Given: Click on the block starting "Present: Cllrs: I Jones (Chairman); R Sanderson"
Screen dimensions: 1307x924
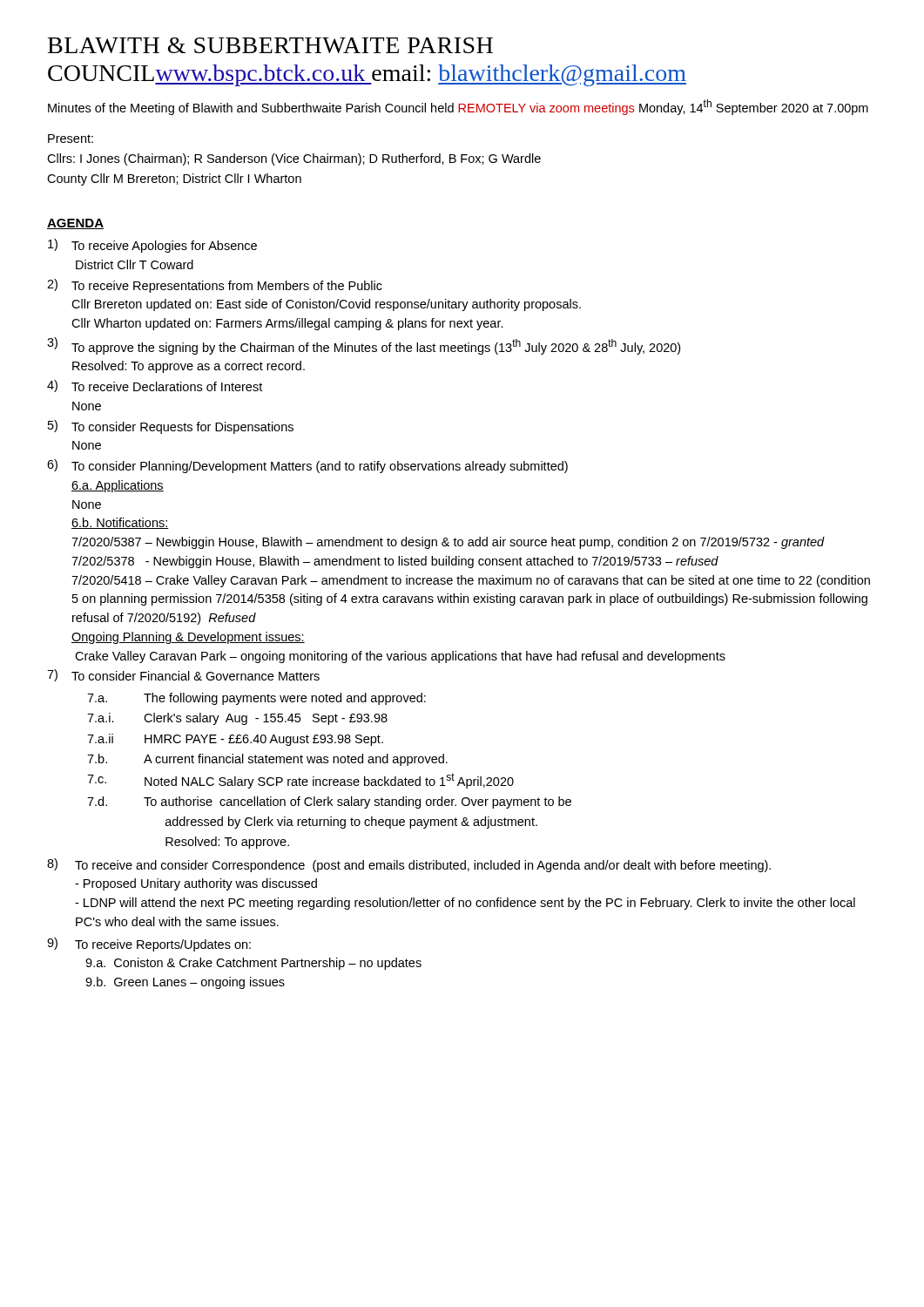Looking at the screenshot, I should (x=294, y=158).
